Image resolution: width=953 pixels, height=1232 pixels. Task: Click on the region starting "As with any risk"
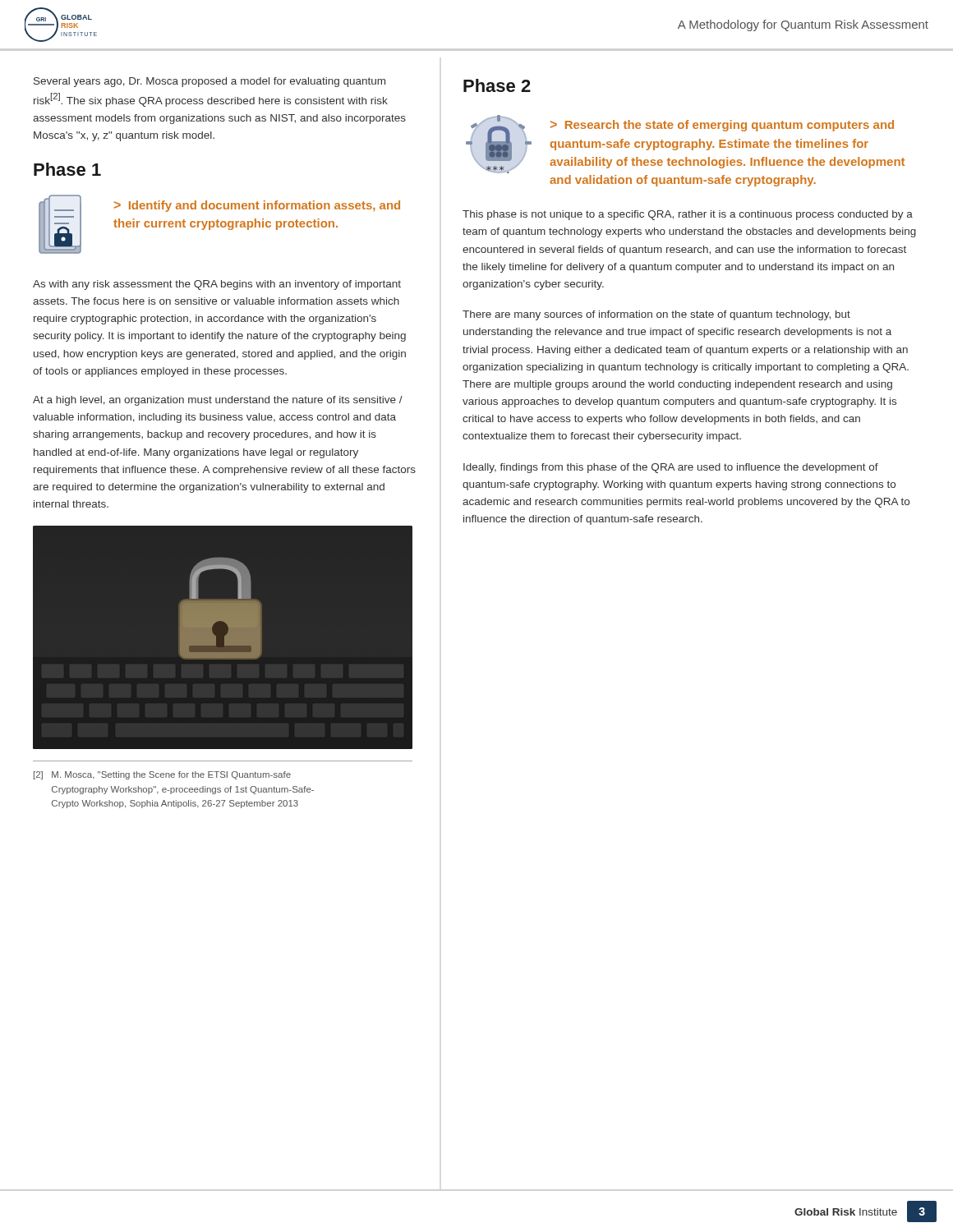[220, 327]
